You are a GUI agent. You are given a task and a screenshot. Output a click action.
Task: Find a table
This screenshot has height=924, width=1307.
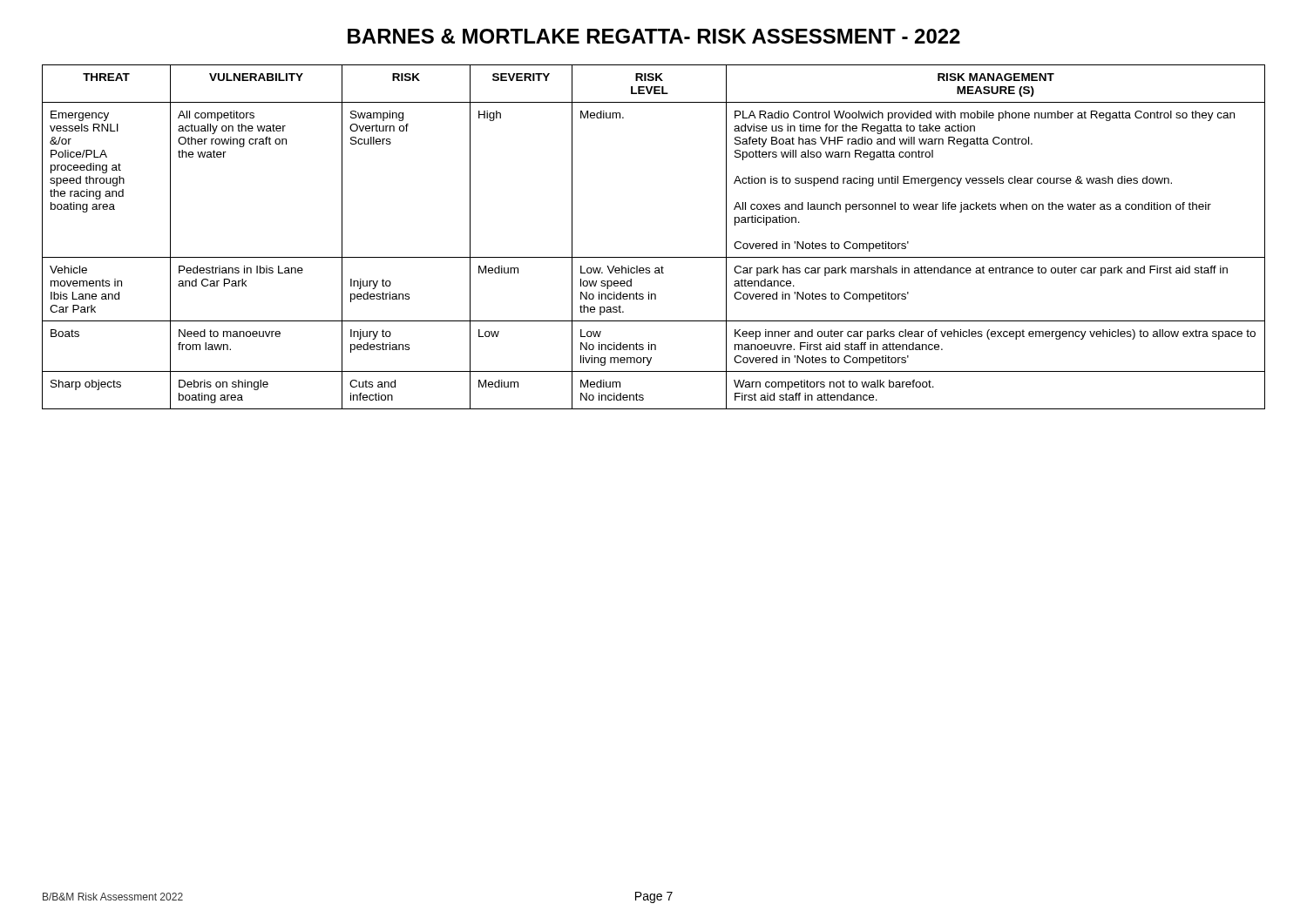click(x=654, y=237)
